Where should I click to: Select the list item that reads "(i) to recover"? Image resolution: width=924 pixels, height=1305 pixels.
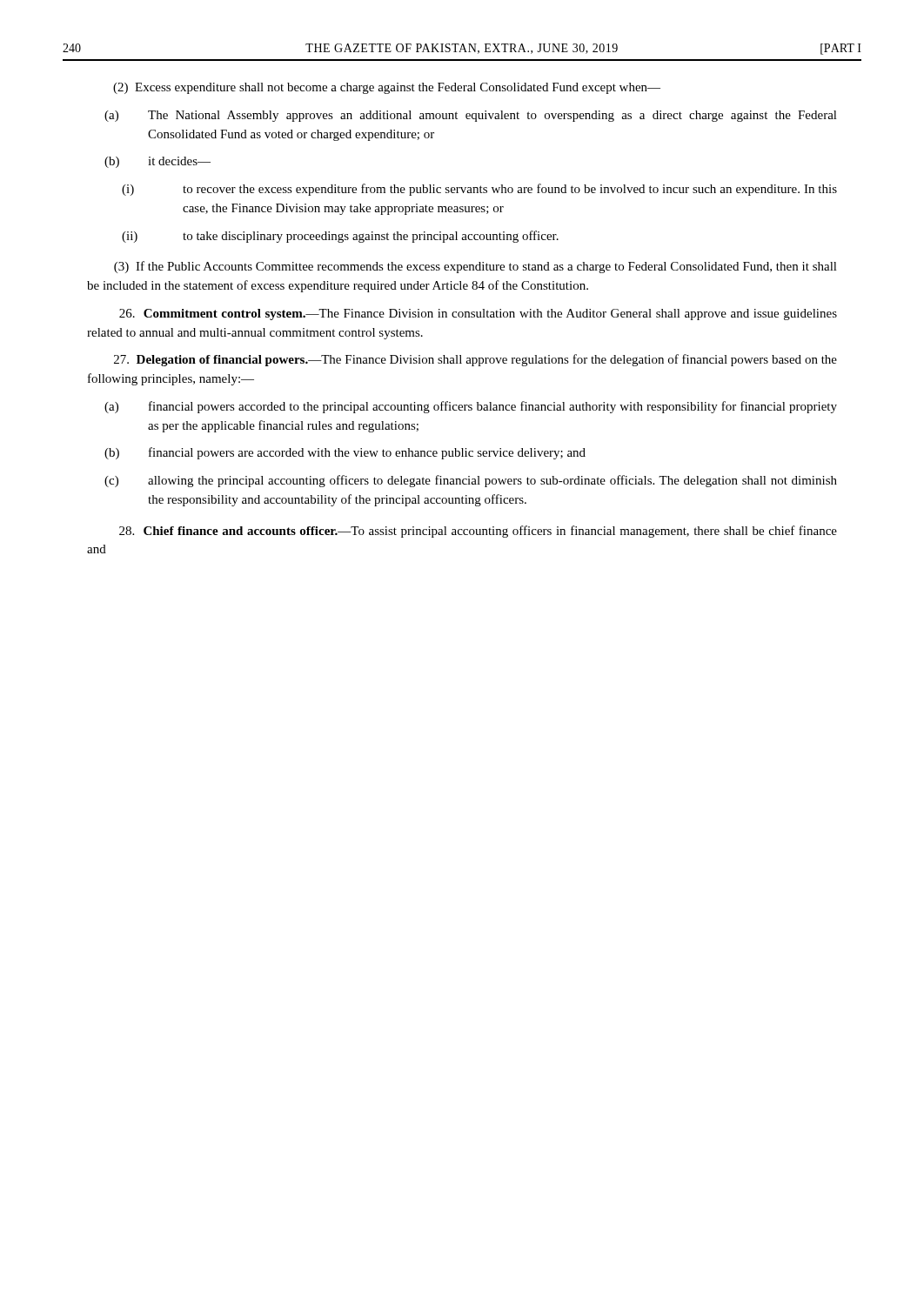(x=462, y=199)
